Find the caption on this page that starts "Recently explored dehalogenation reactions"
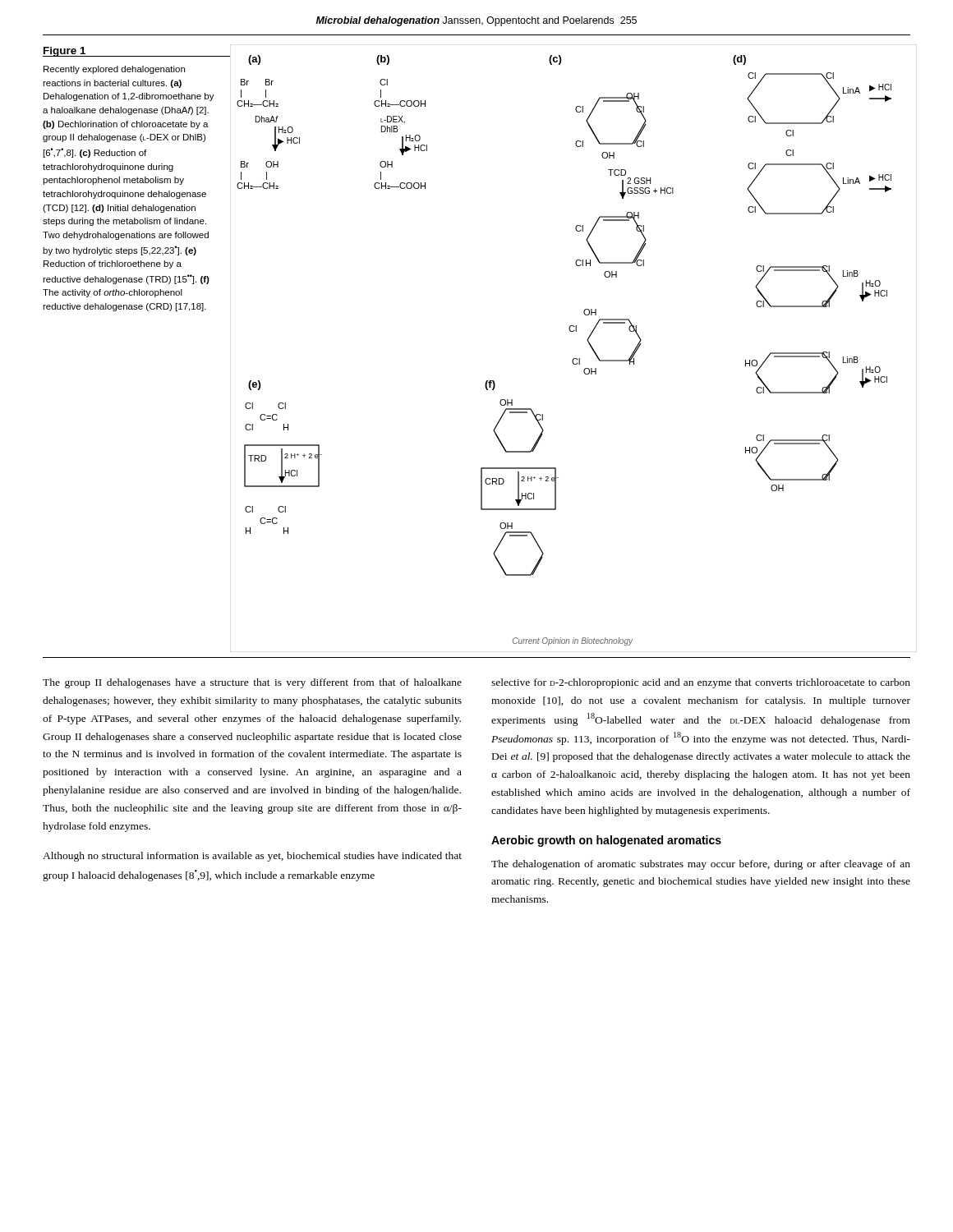The width and height of the screenshot is (953, 1232). point(128,188)
